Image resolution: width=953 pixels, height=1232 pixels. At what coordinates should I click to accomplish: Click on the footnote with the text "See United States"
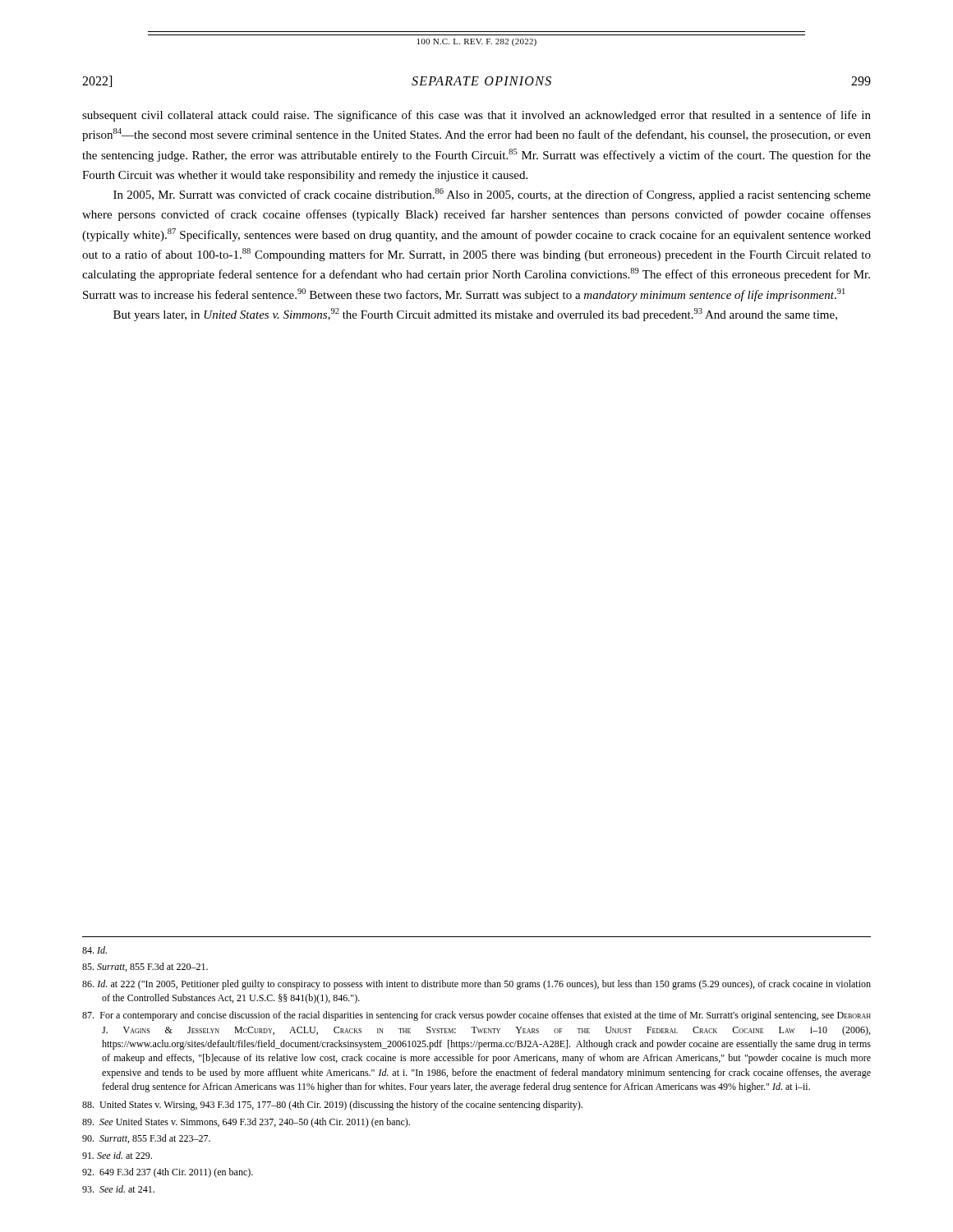(x=246, y=1123)
